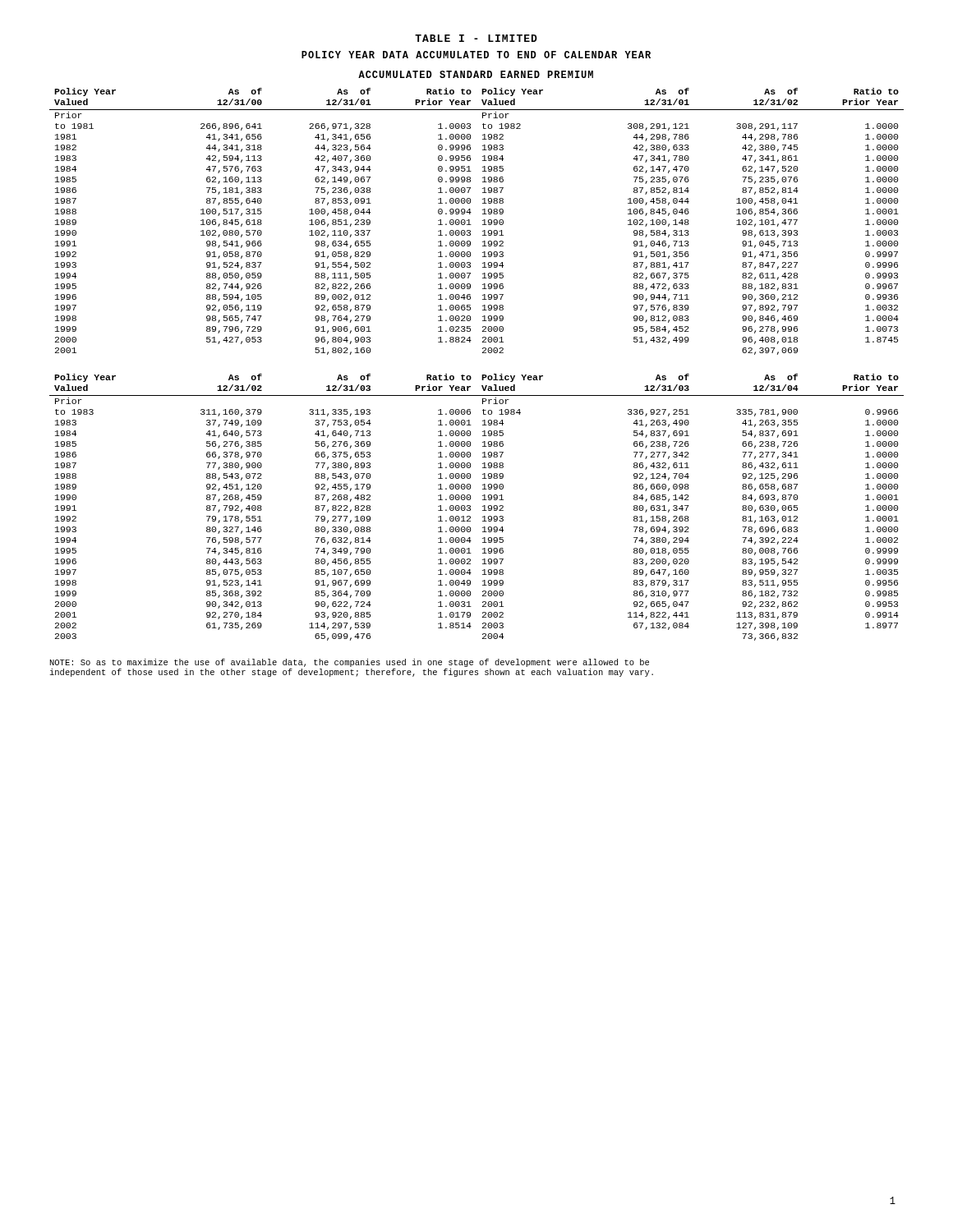Image resolution: width=953 pixels, height=1232 pixels.
Task: Locate the table with the text "to 1983"
Action: pos(476,508)
